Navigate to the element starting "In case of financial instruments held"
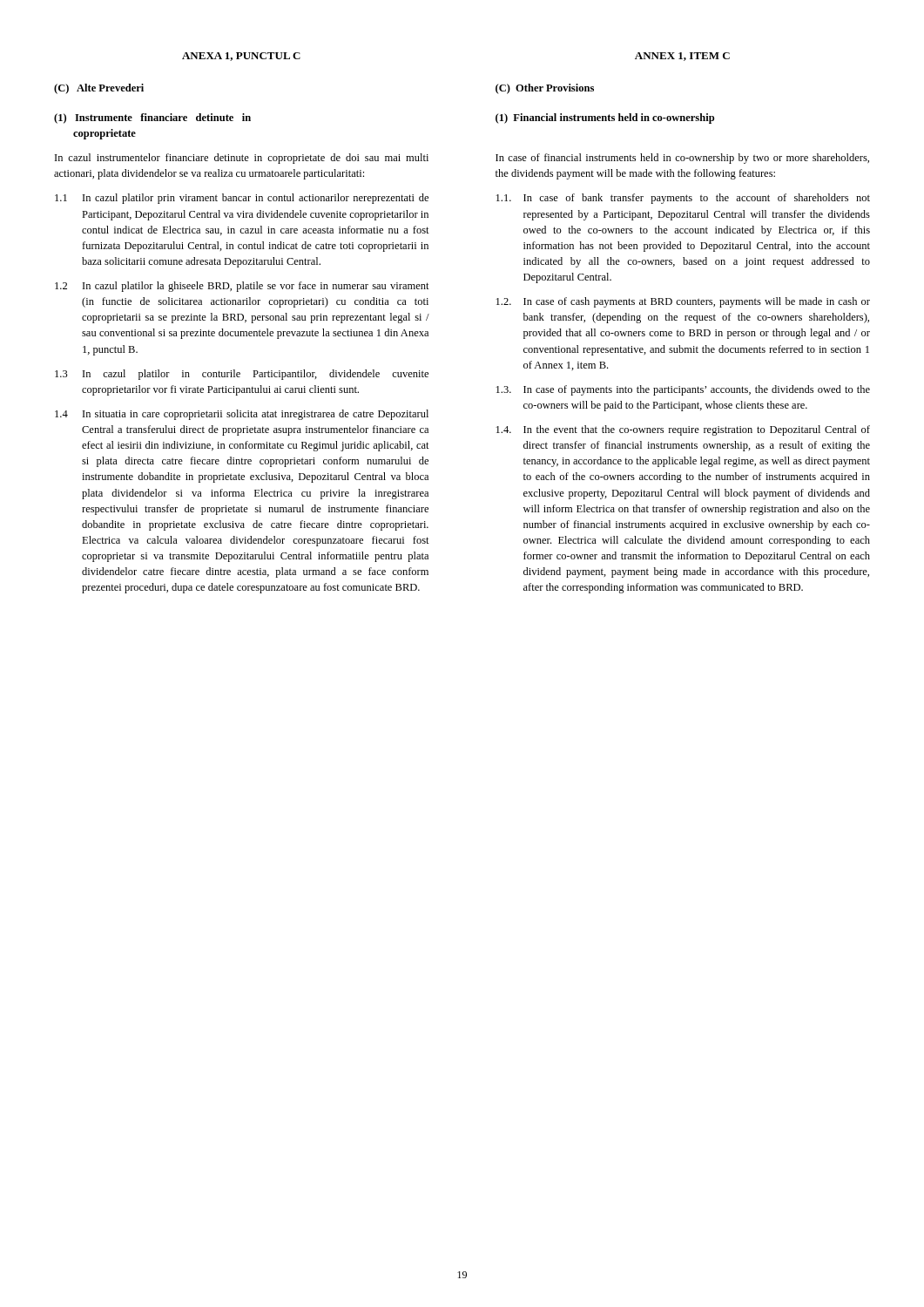924x1307 pixels. 683,166
